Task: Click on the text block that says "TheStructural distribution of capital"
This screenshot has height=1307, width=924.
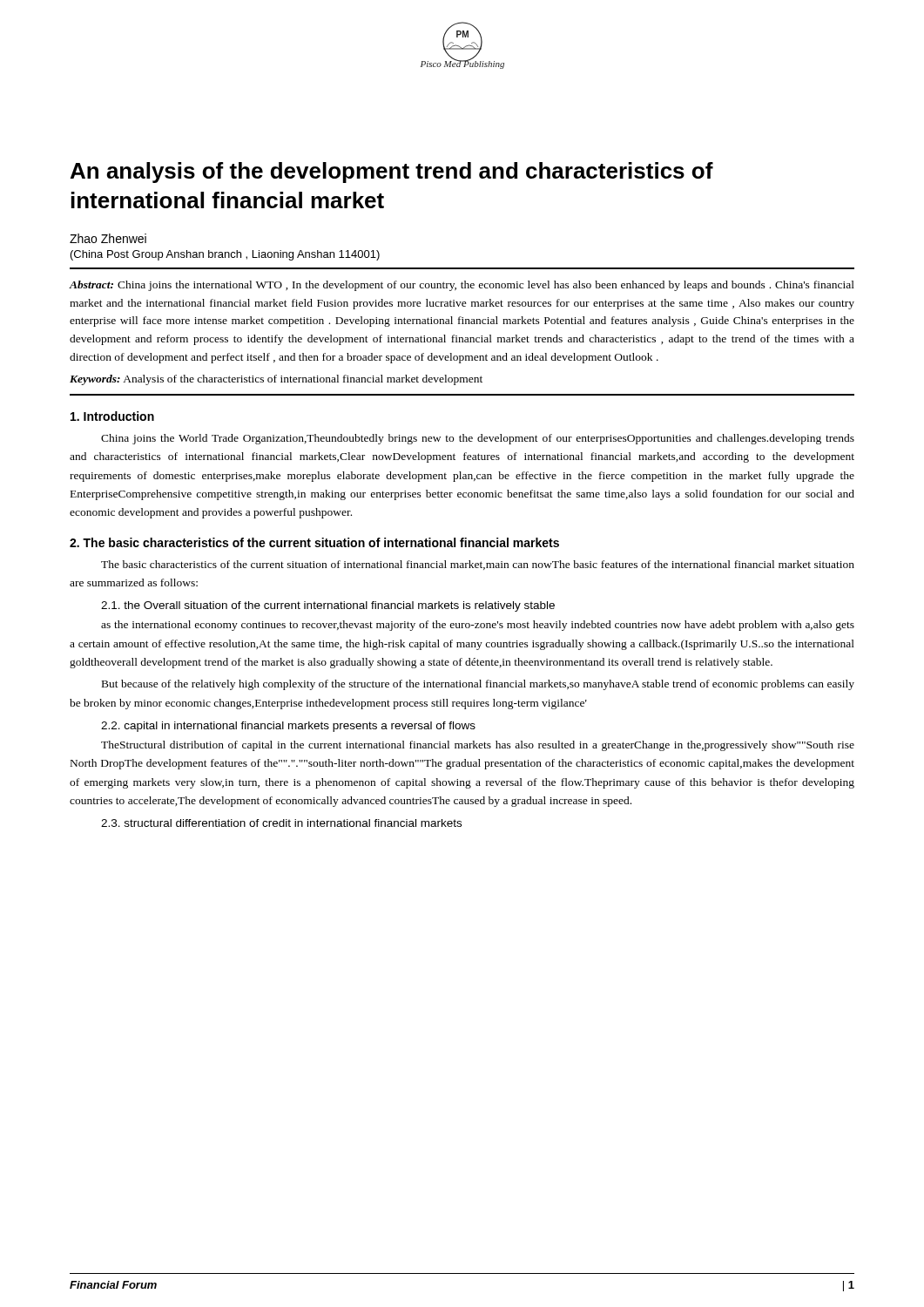Action: (462, 773)
